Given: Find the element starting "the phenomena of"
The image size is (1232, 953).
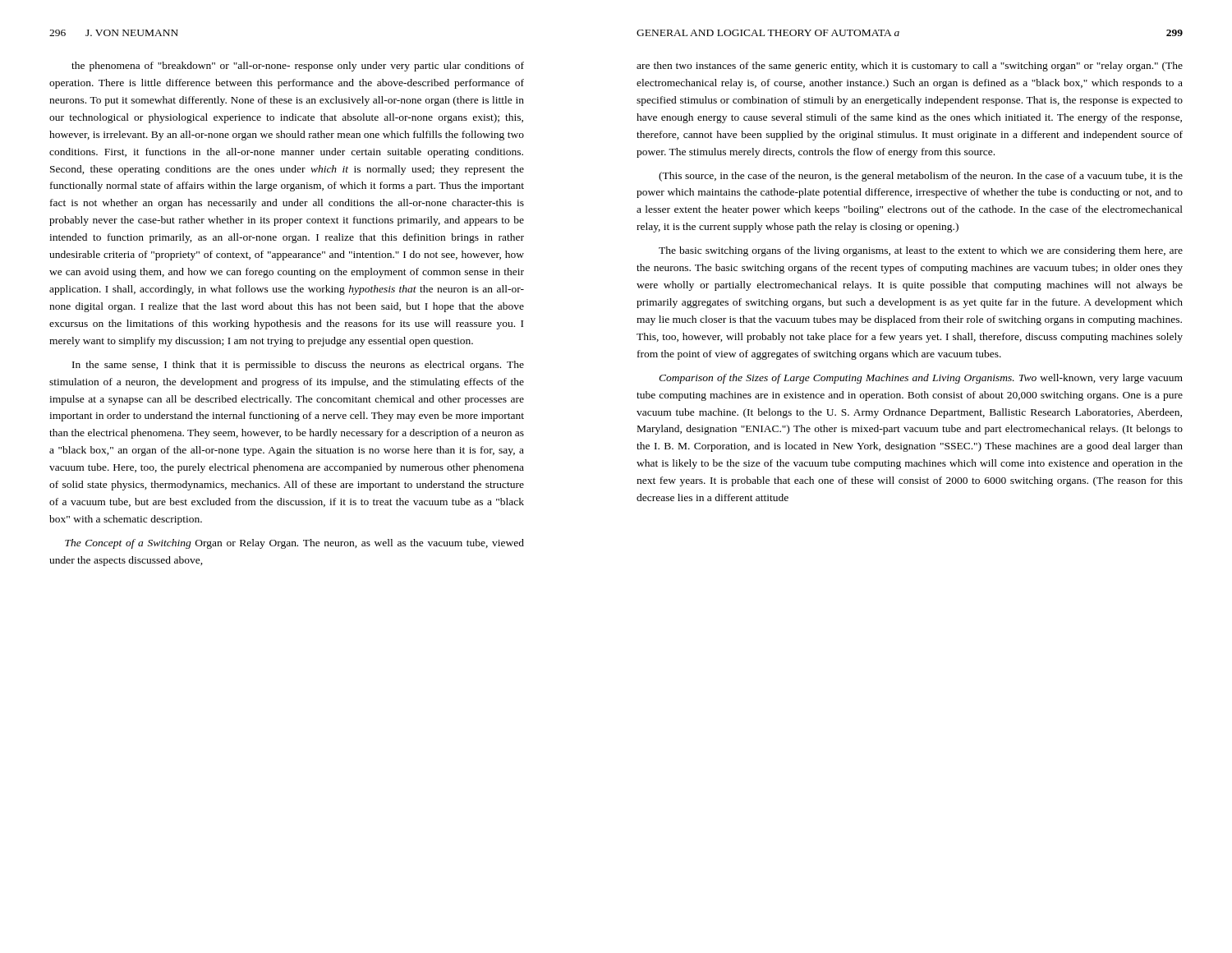Looking at the screenshot, I should click(x=287, y=313).
